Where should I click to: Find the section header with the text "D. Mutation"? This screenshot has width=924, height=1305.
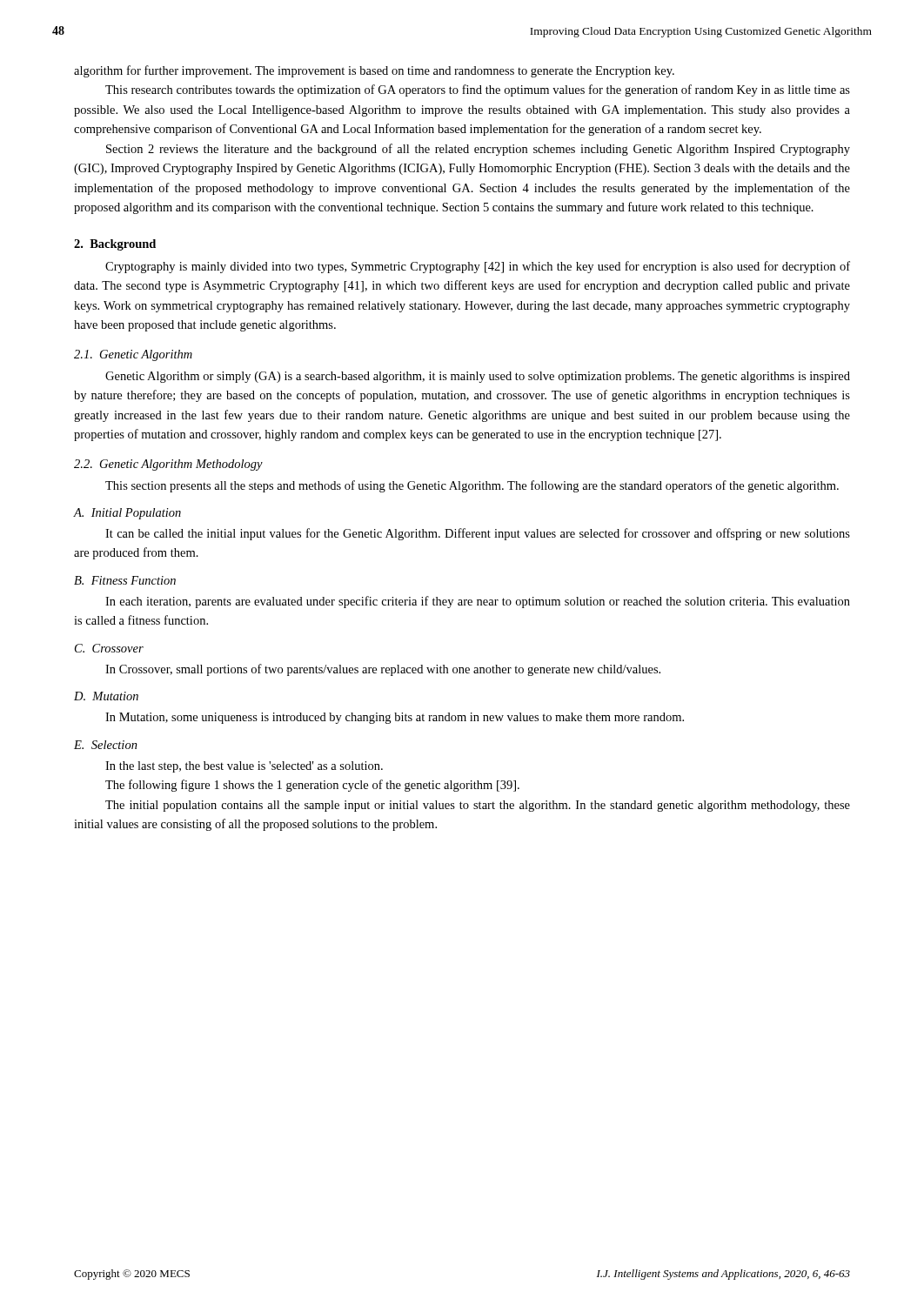coord(106,696)
